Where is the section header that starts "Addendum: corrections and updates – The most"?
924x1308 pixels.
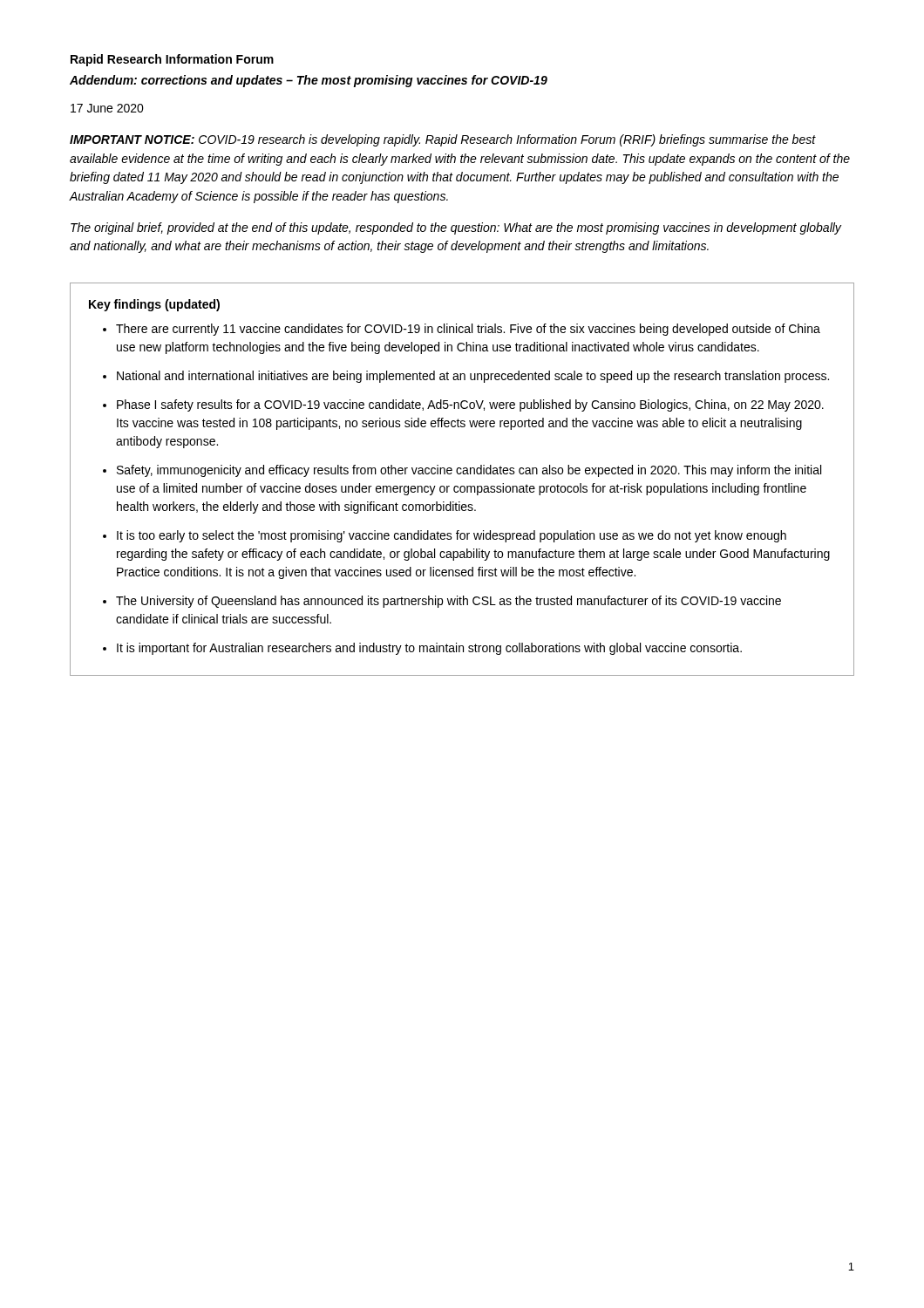point(308,80)
